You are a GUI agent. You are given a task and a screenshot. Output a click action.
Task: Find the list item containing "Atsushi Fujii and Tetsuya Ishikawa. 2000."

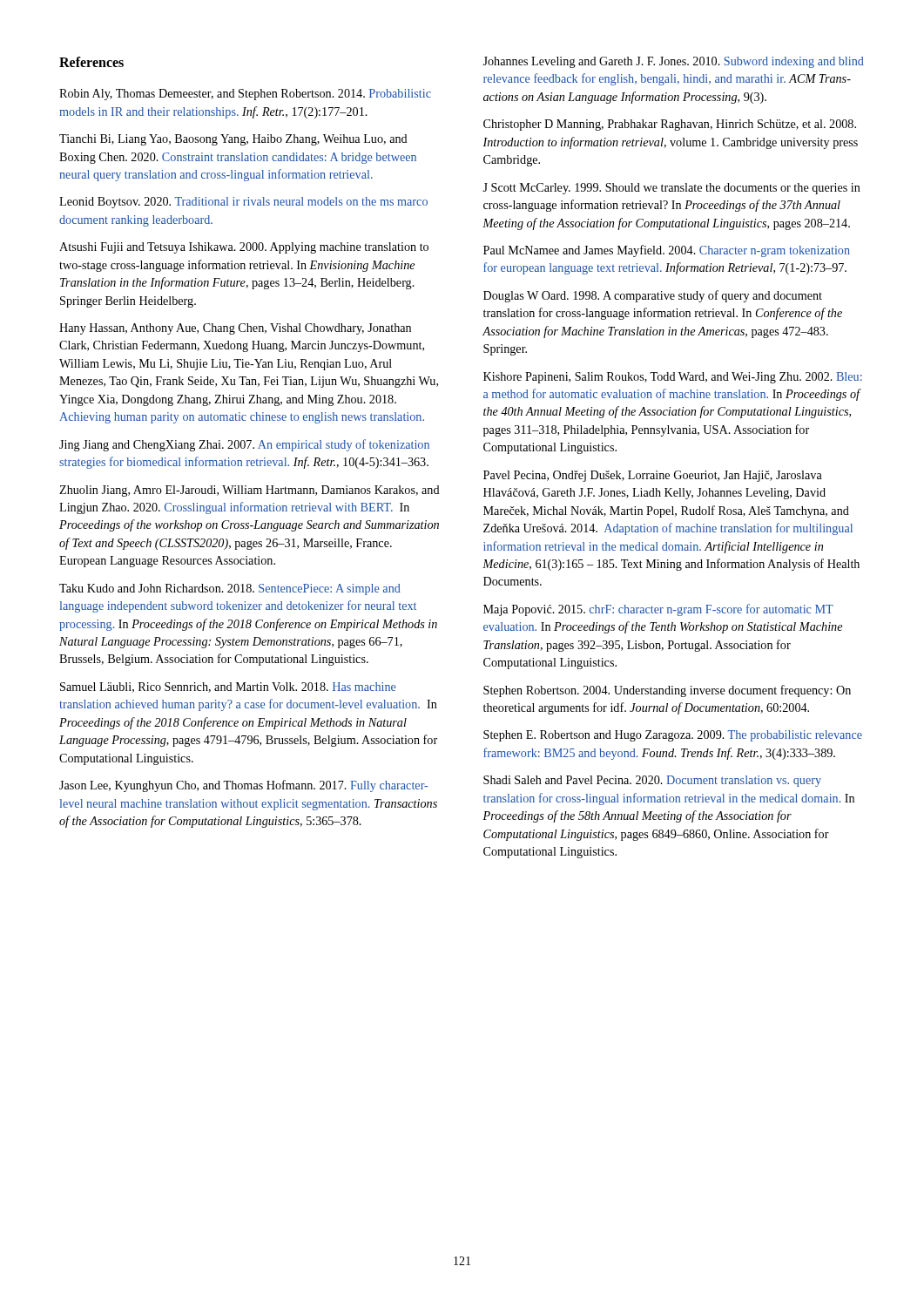point(244,273)
